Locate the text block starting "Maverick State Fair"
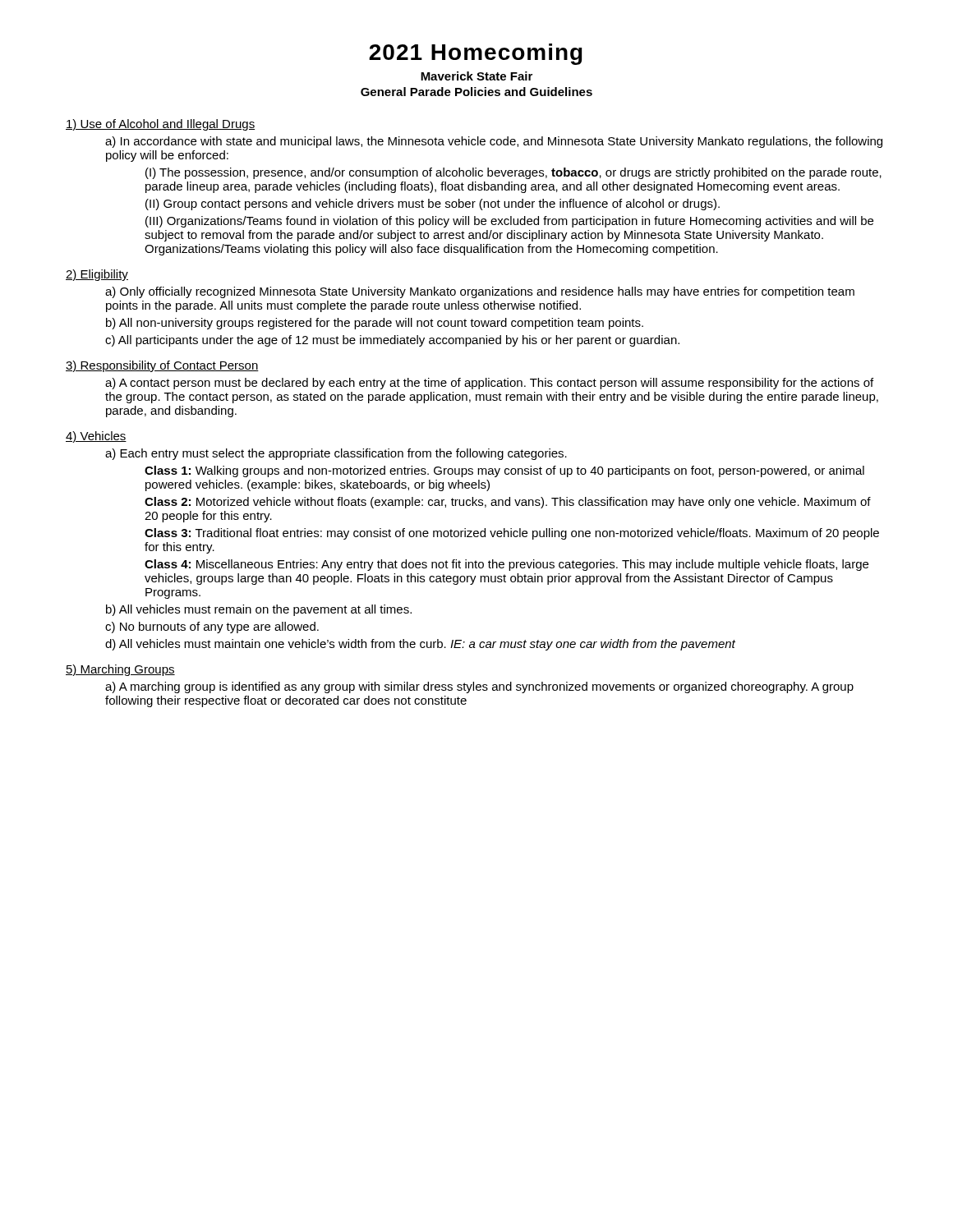 tap(476, 76)
